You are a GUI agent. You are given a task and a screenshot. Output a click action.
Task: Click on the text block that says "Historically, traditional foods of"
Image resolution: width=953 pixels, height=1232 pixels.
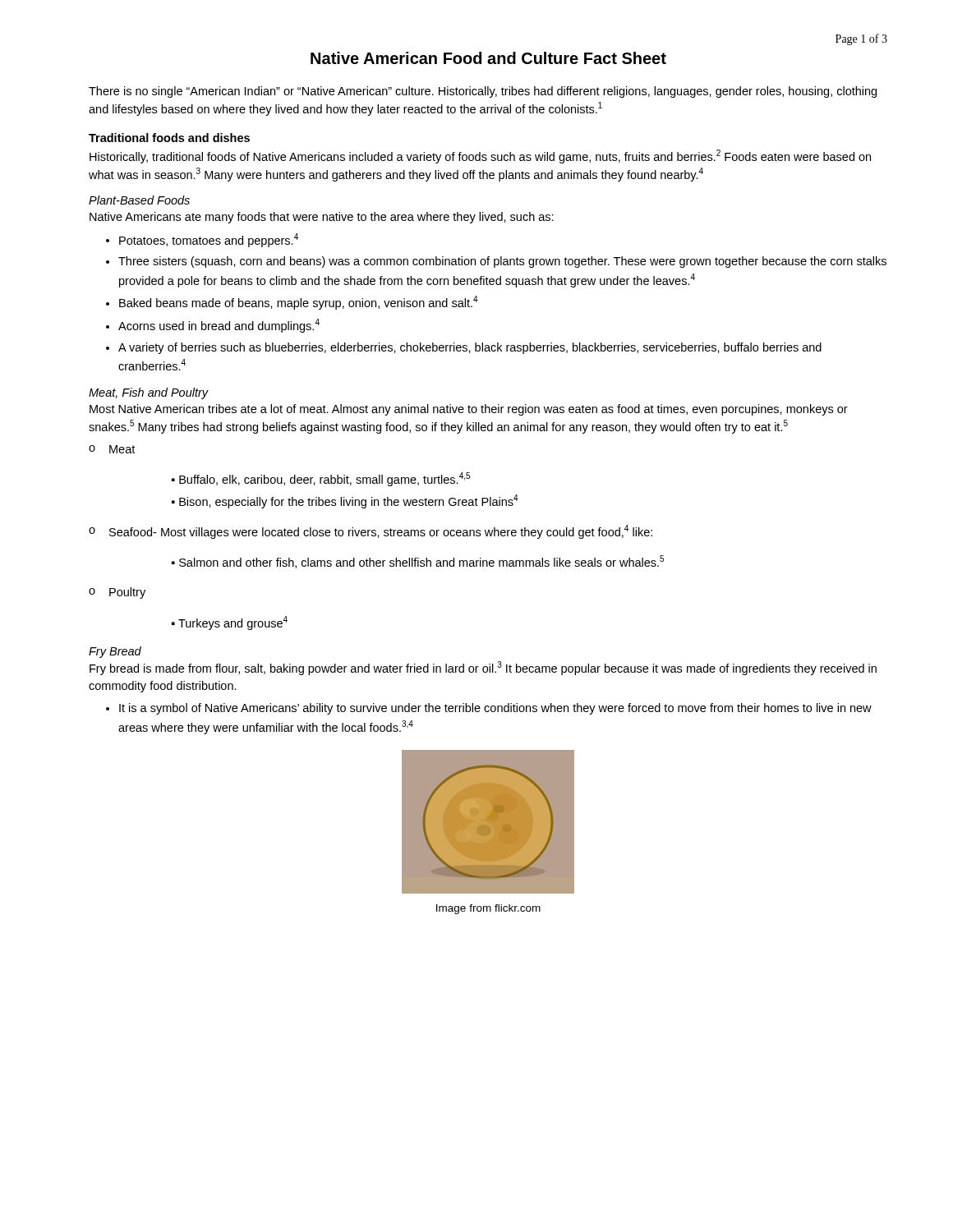(x=480, y=165)
